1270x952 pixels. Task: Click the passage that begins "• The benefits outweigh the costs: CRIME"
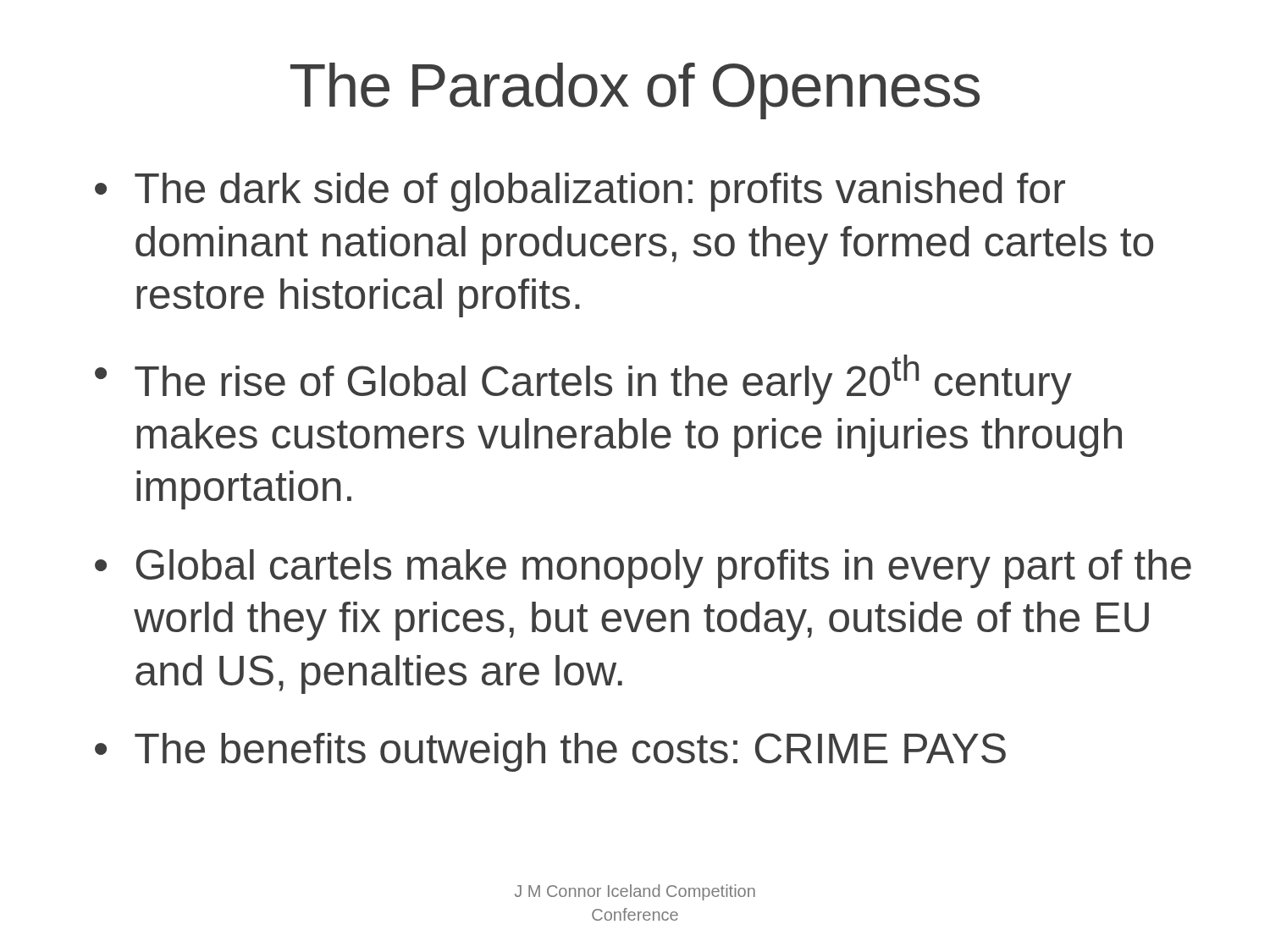click(x=550, y=749)
